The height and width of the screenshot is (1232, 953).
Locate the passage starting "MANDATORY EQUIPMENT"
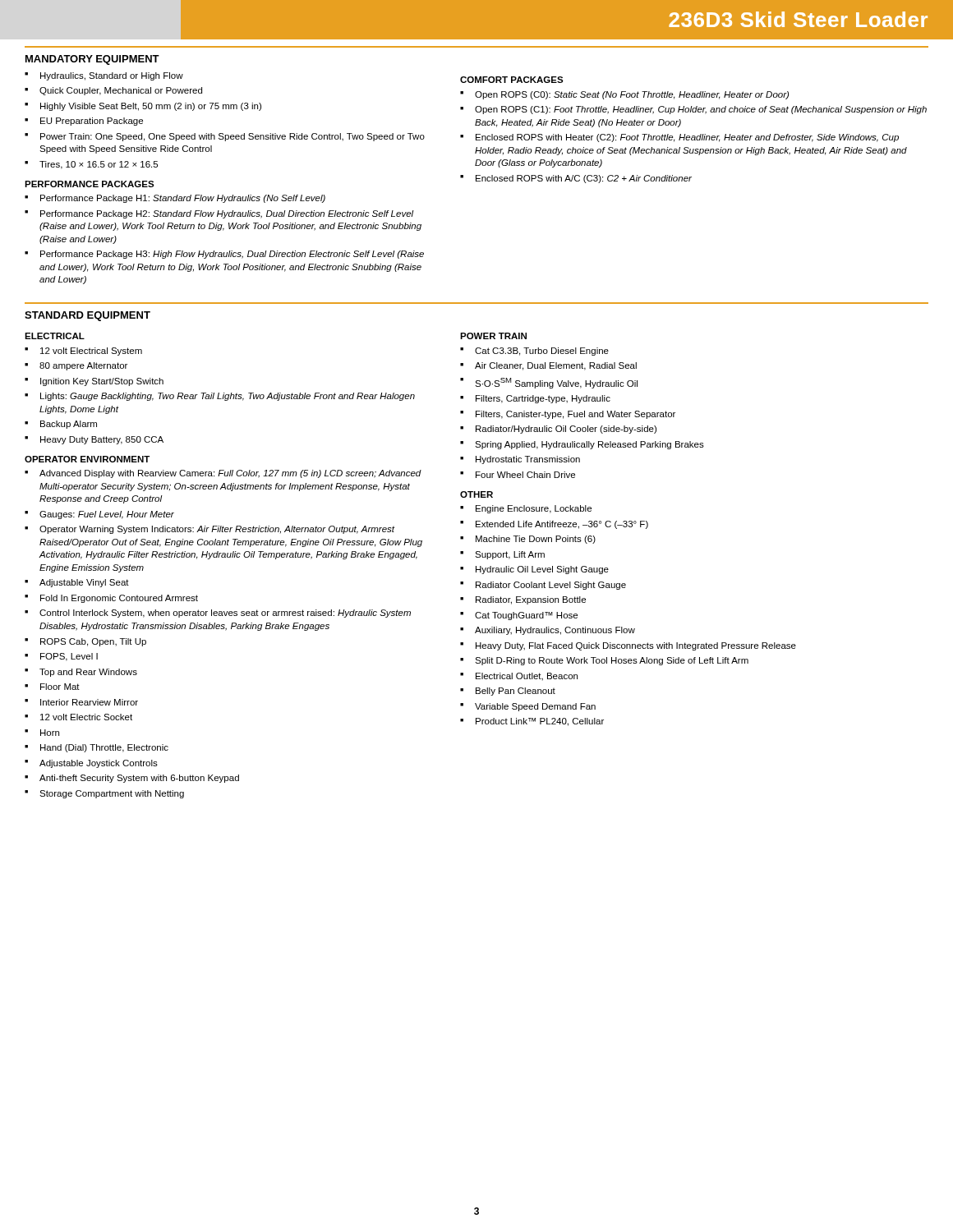click(92, 59)
